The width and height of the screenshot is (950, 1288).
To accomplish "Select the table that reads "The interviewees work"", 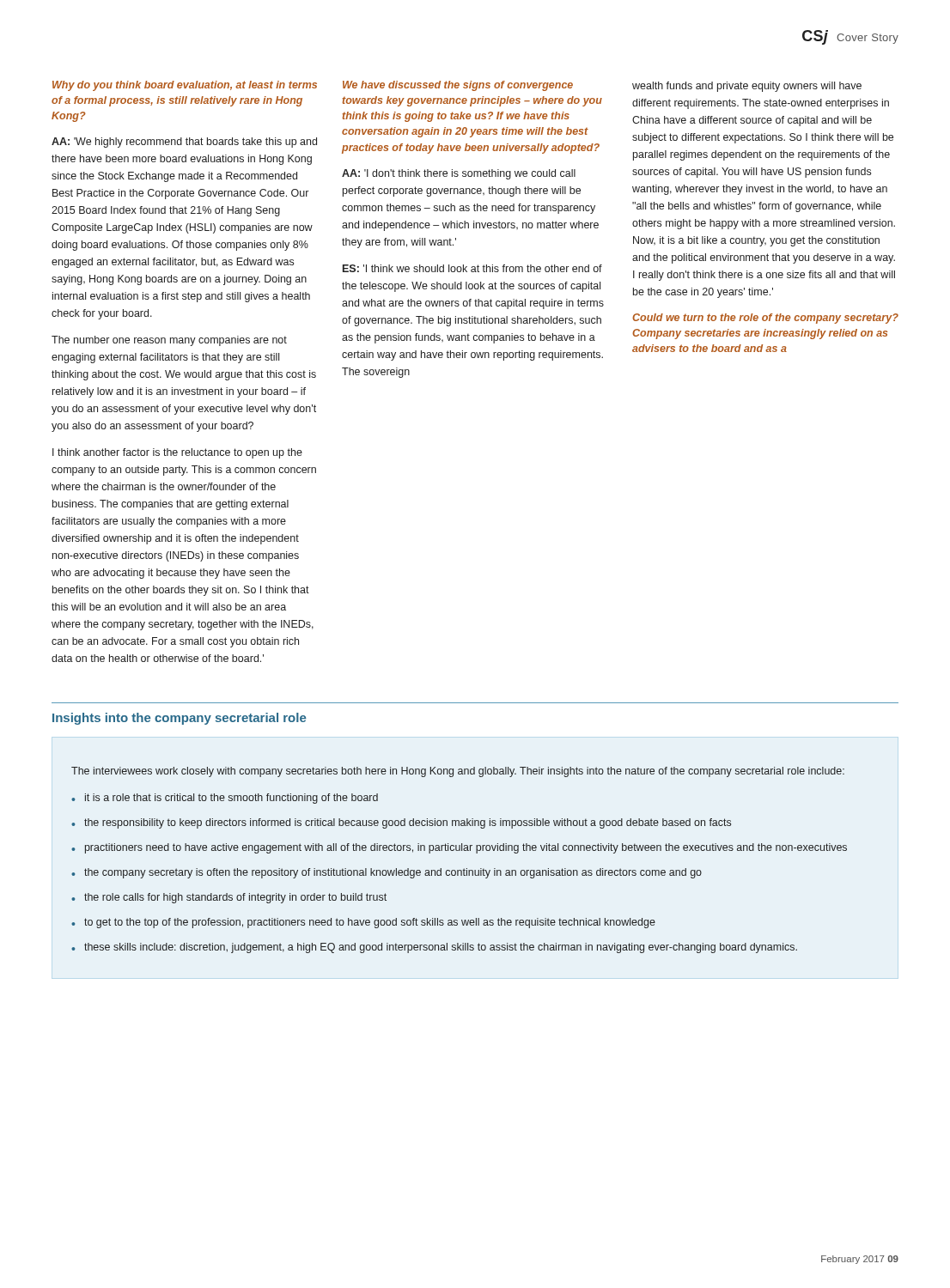I will [x=475, y=858].
